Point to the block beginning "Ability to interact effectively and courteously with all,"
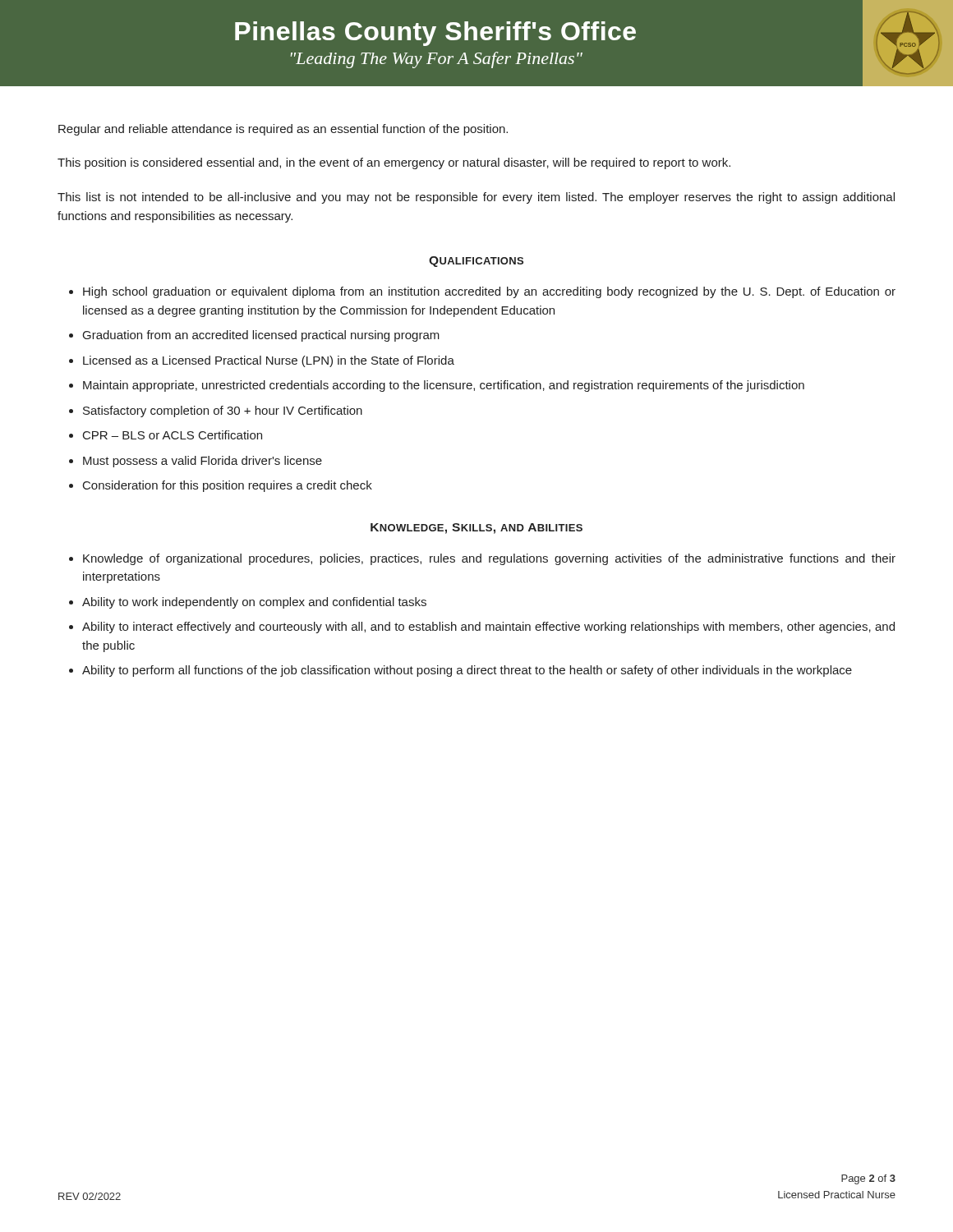953x1232 pixels. [489, 636]
